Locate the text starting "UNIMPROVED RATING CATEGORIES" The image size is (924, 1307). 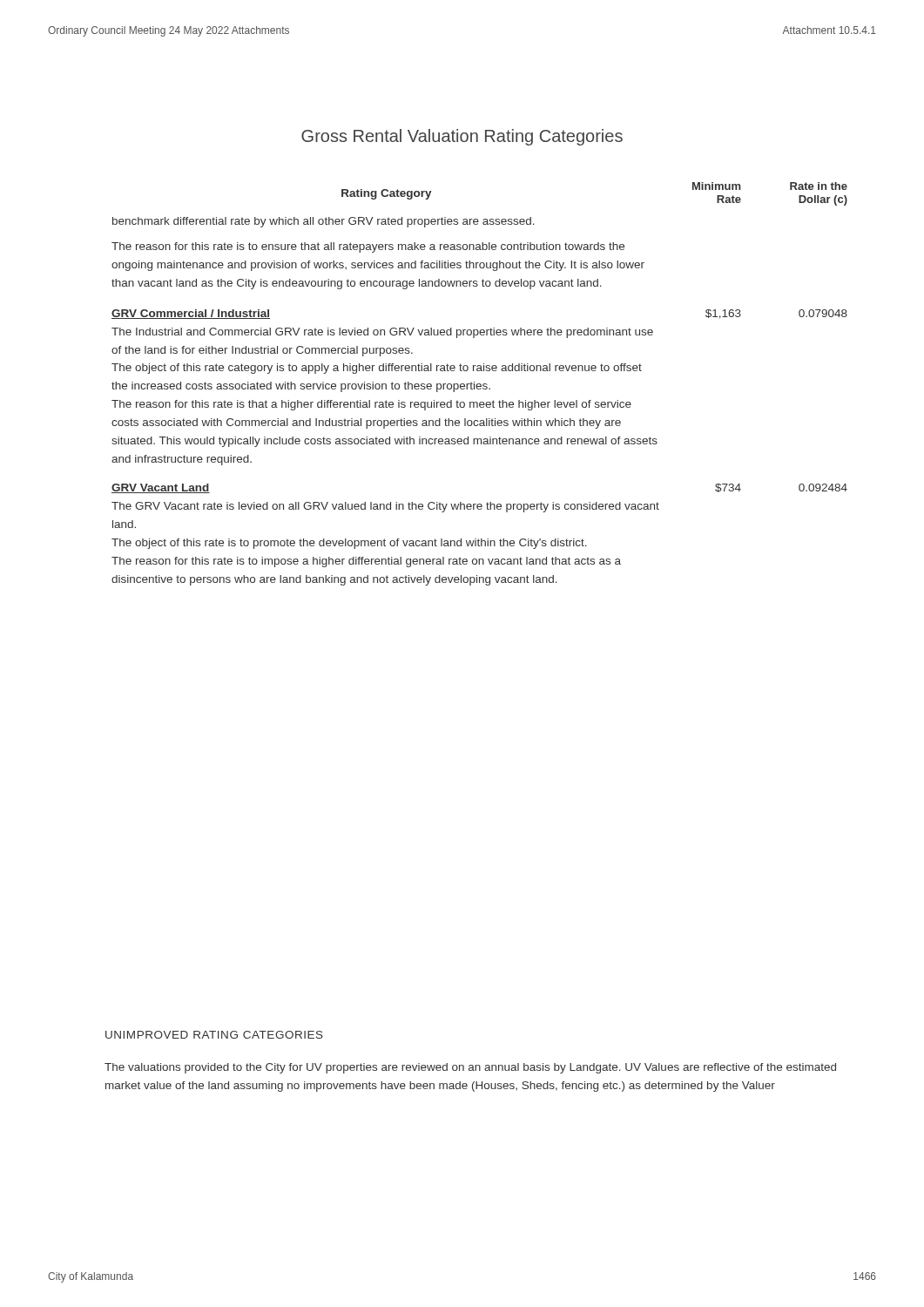(x=214, y=1035)
